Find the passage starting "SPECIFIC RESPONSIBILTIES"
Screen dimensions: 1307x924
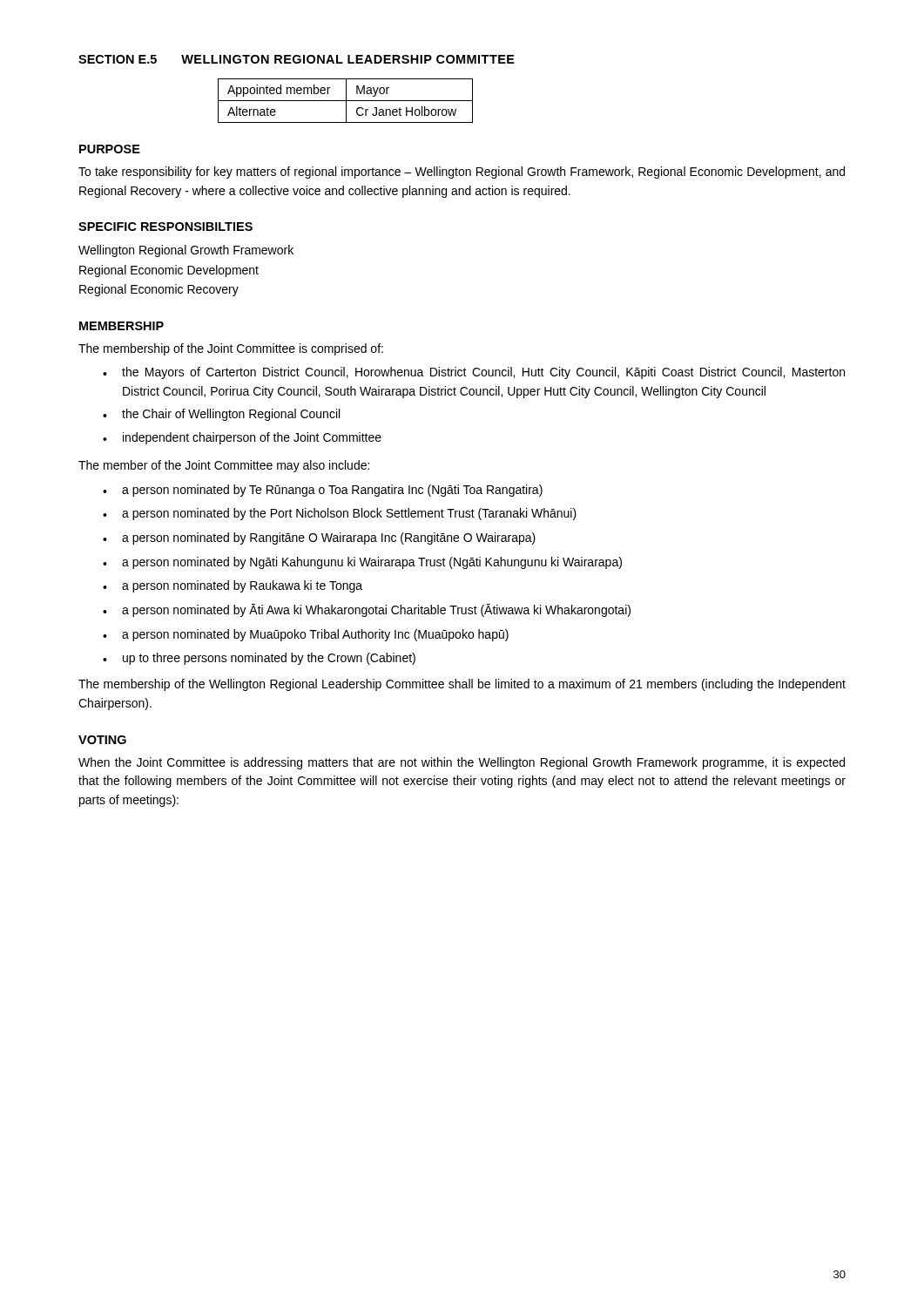pyautogui.click(x=166, y=227)
